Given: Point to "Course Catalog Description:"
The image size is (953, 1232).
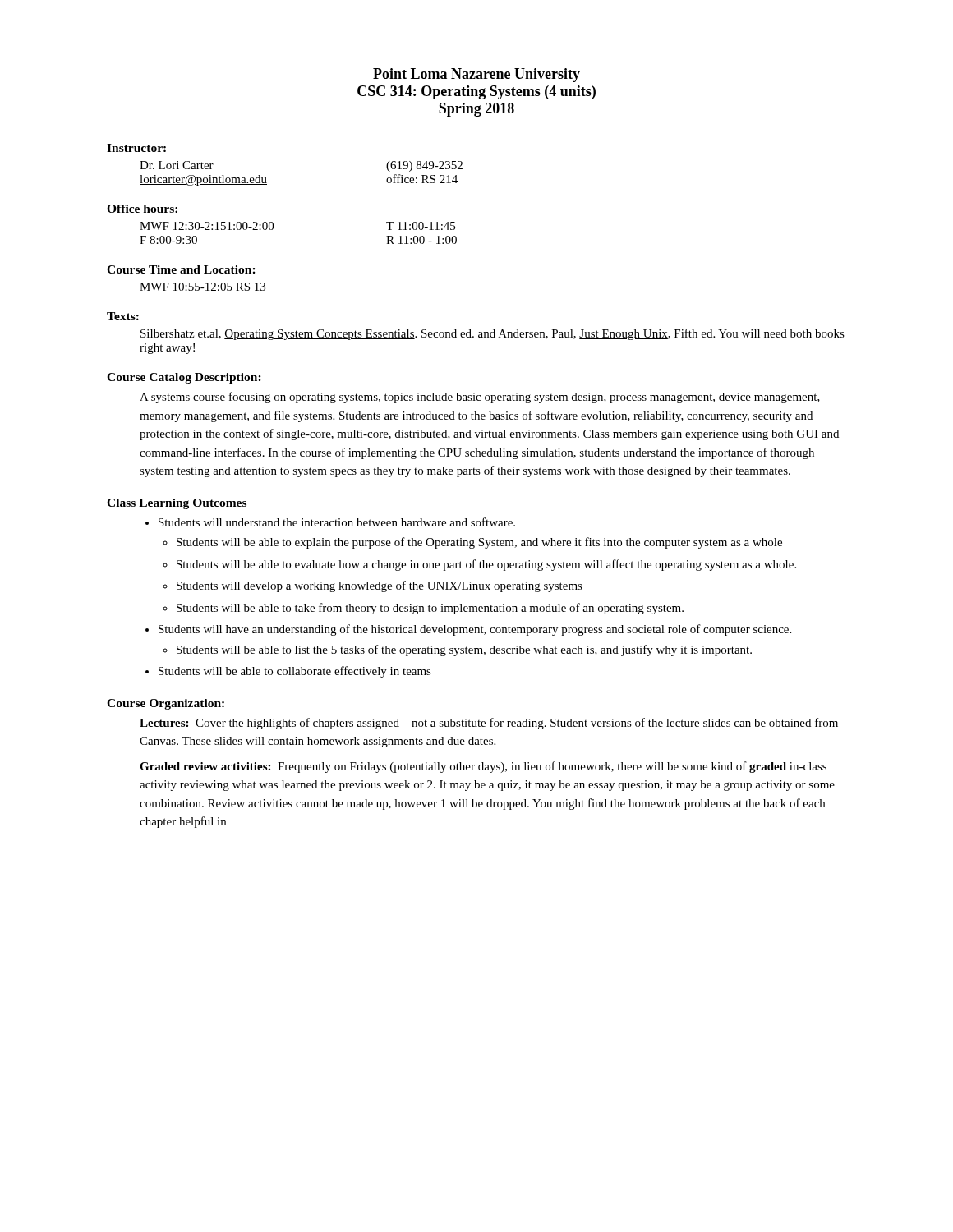Looking at the screenshot, I should pos(184,377).
